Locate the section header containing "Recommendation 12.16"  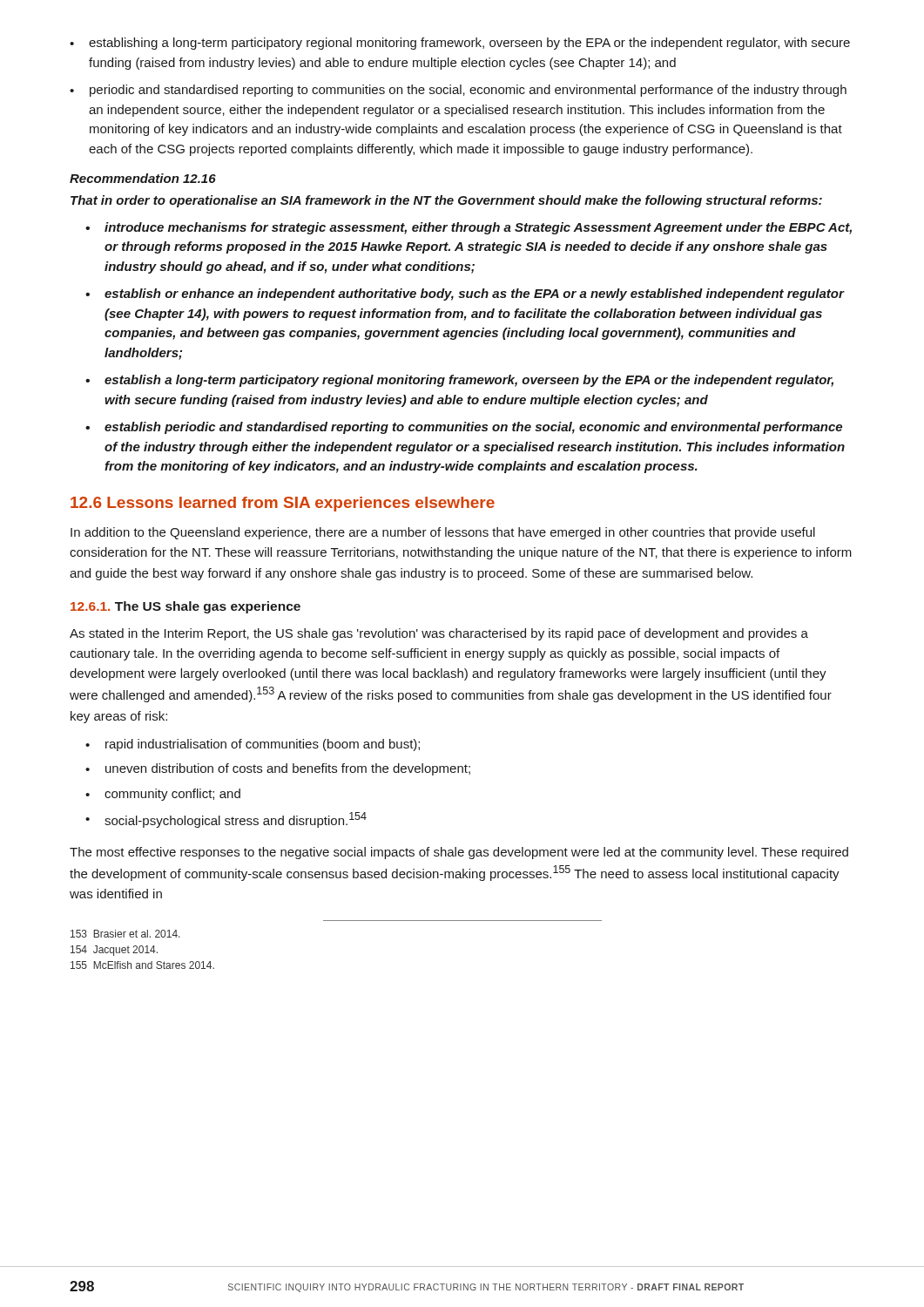point(143,178)
